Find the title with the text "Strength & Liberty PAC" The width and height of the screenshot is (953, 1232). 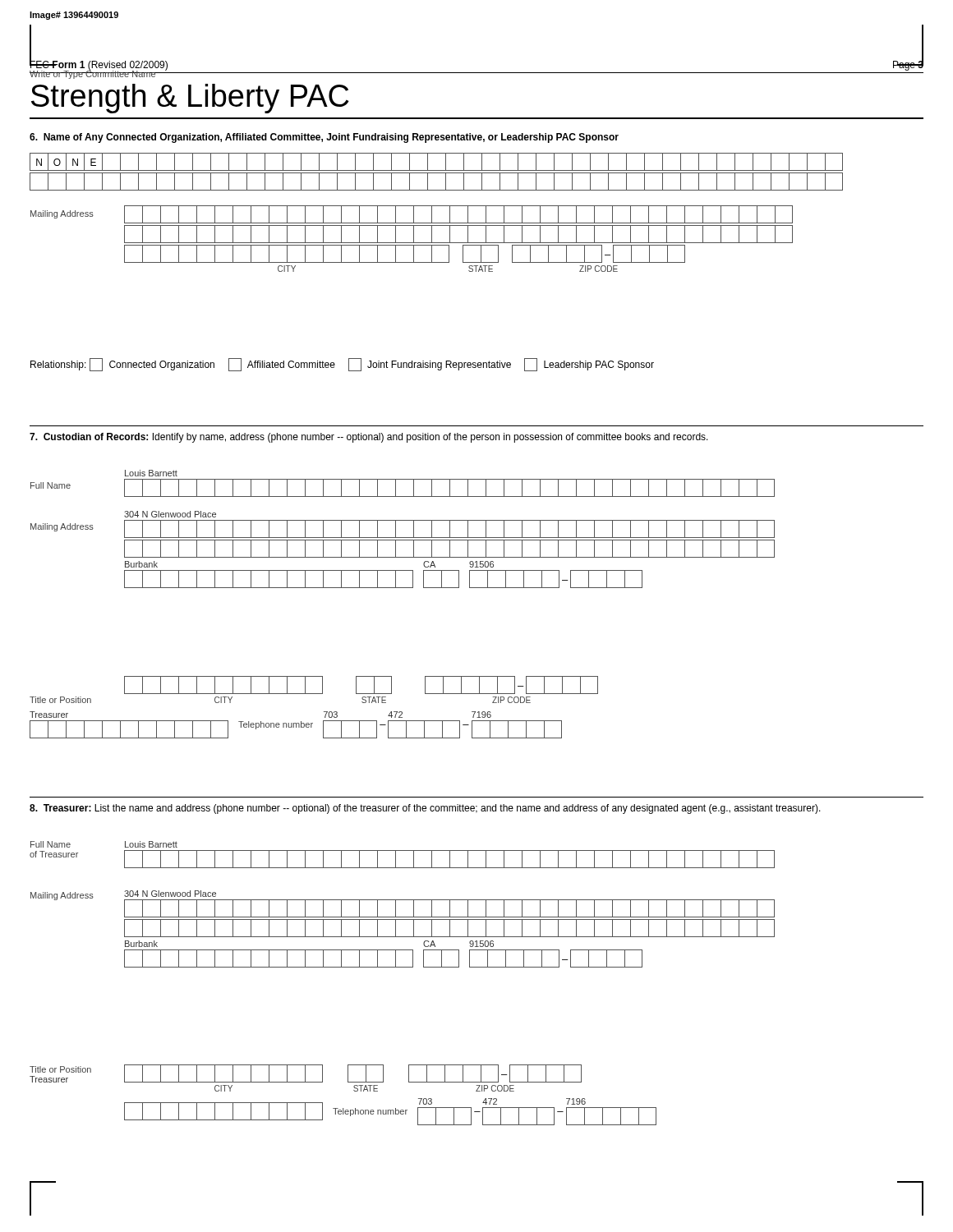[x=190, y=96]
